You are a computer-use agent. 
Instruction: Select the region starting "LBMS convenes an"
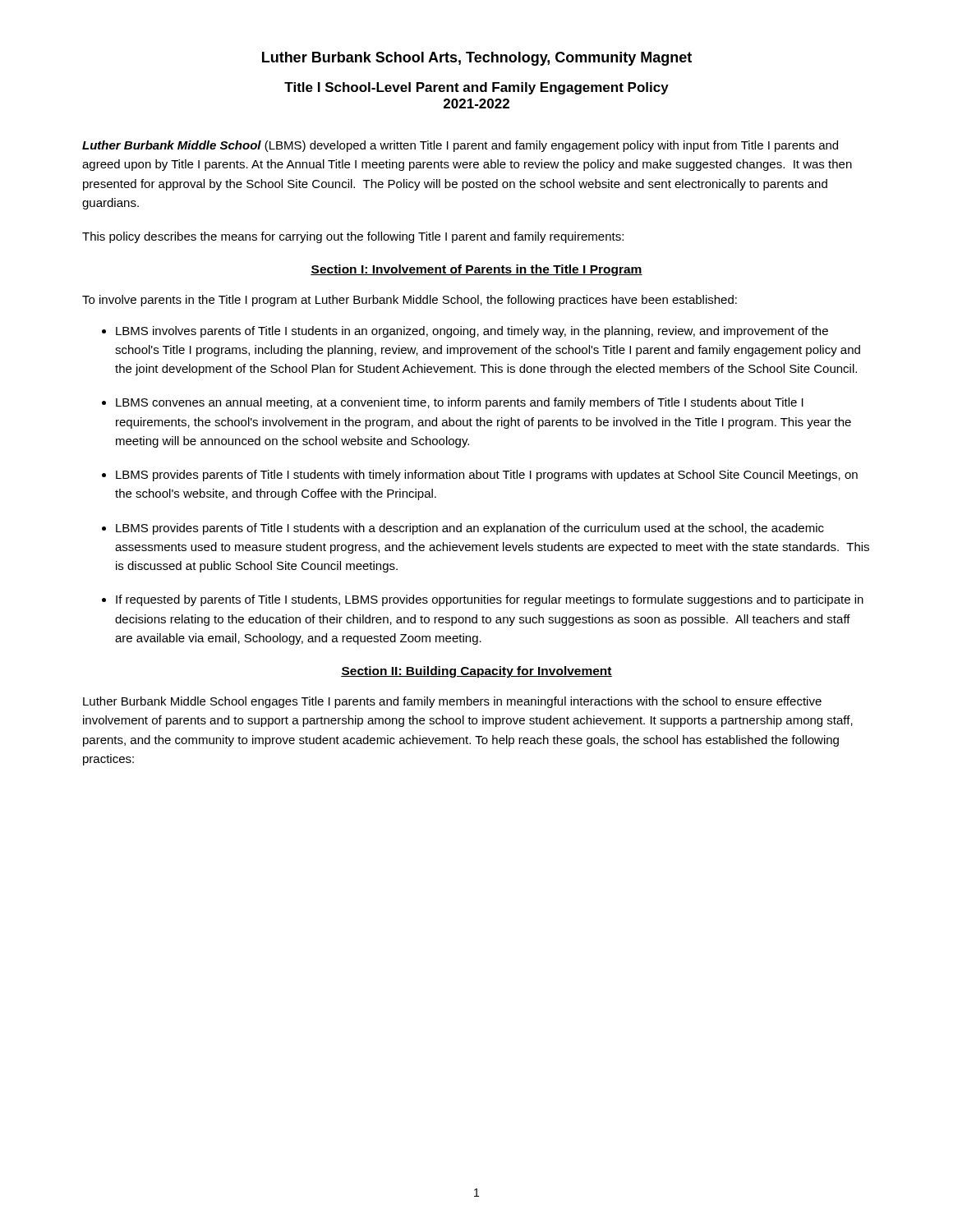pos(483,421)
